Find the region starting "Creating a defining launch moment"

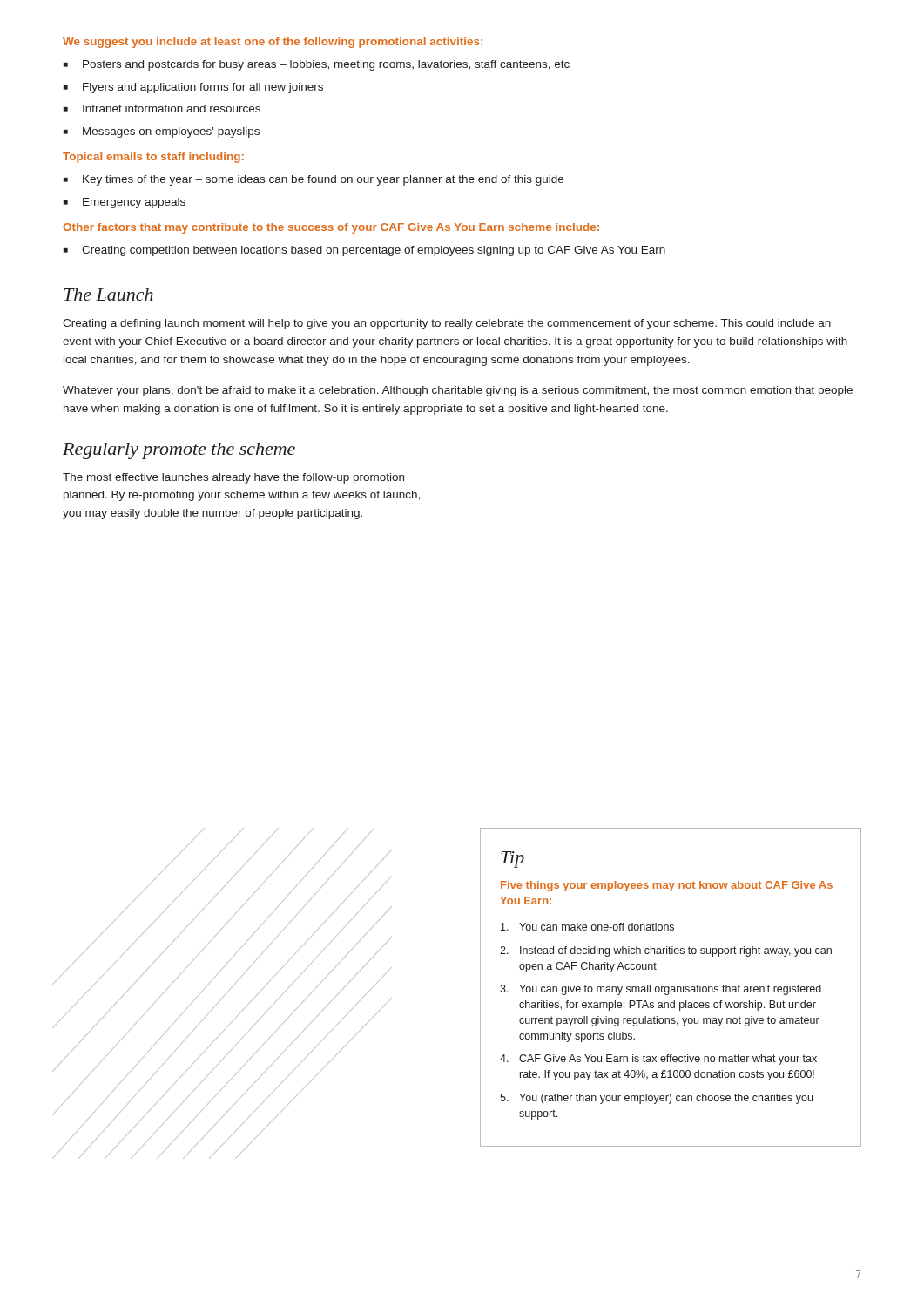(x=455, y=341)
